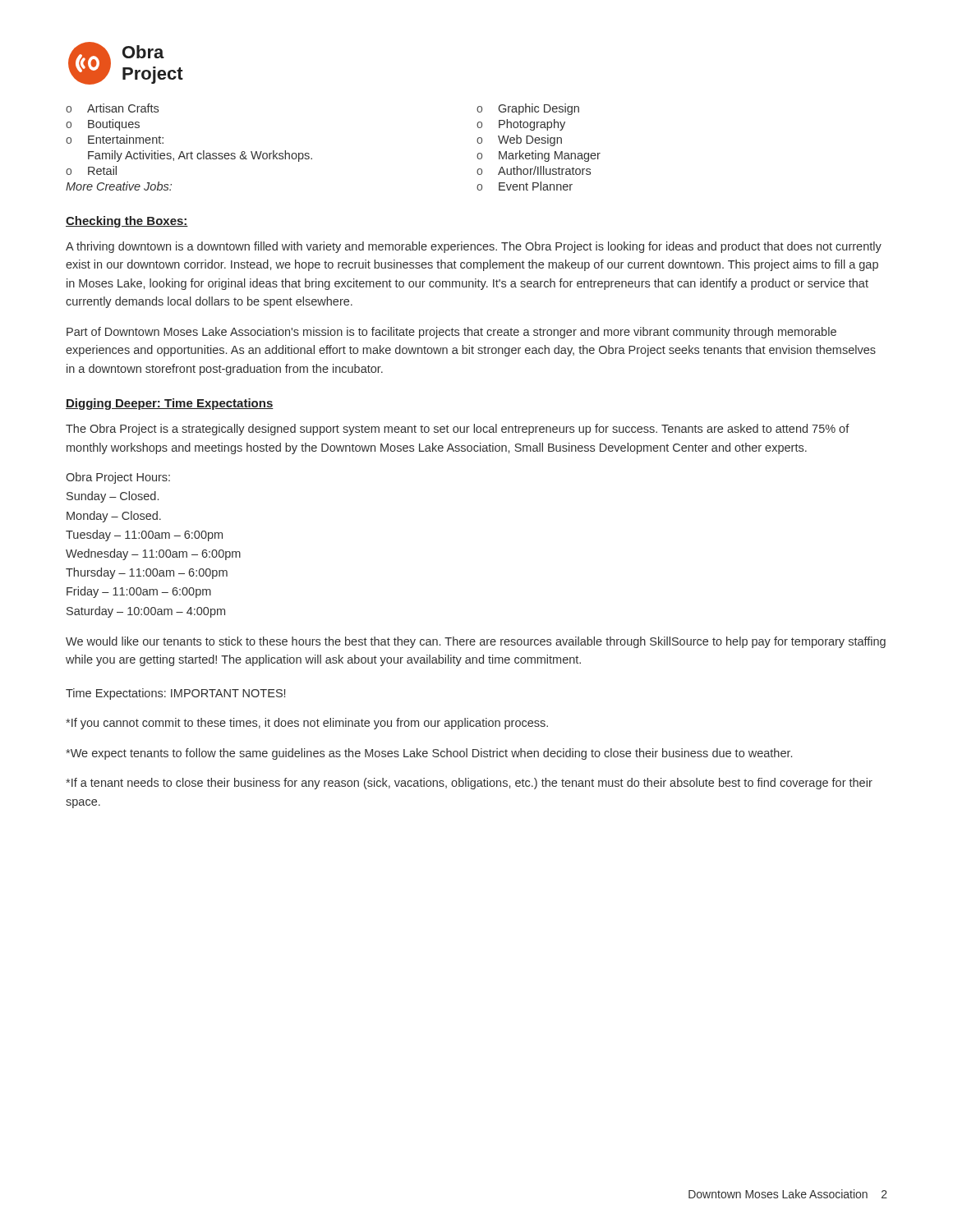Locate the passage starting "o Author/Illustrators"
This screenshot has height=1232, width=953.
point(534,170)
